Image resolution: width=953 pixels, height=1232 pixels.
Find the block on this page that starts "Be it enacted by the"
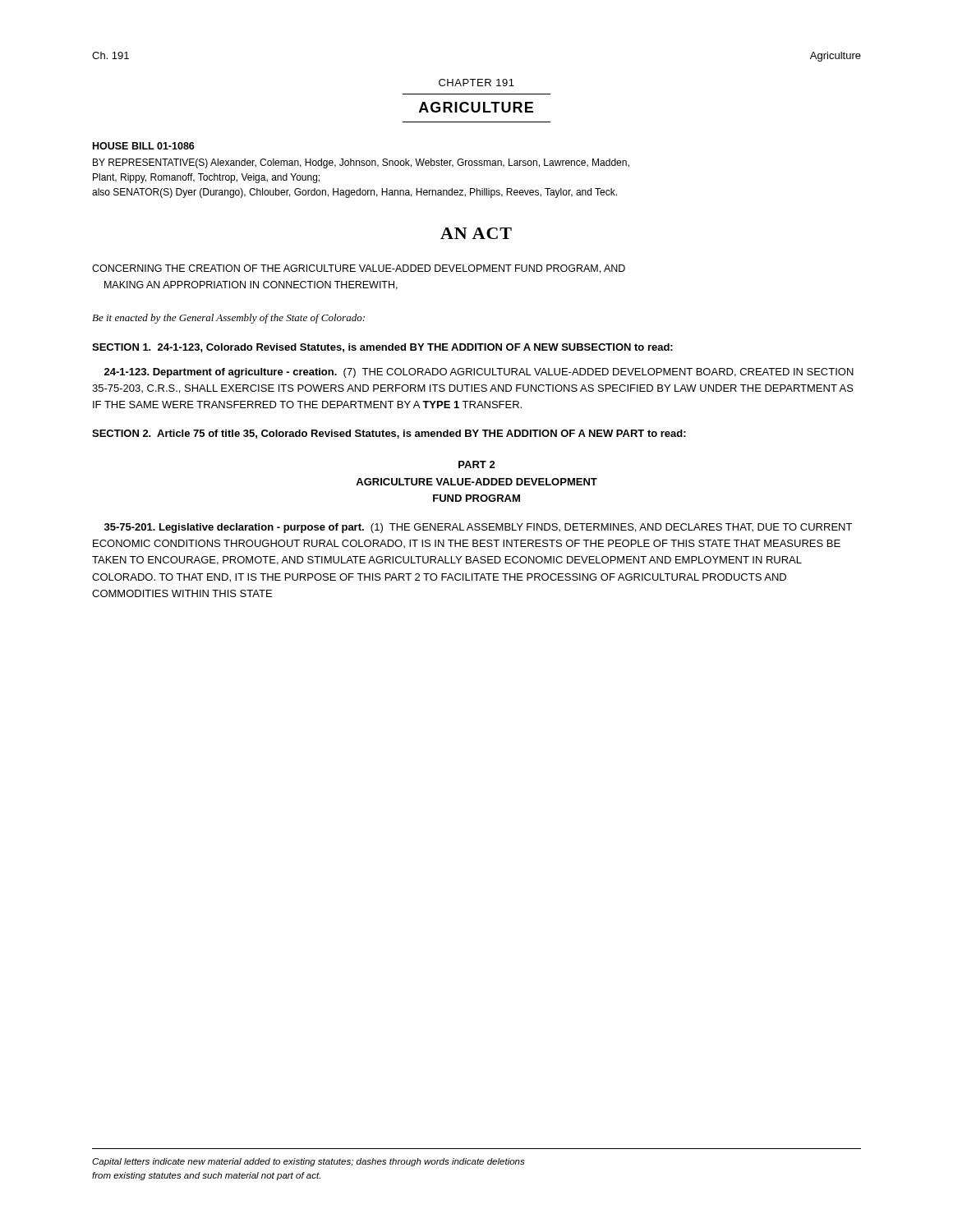[x=229, y=317]
